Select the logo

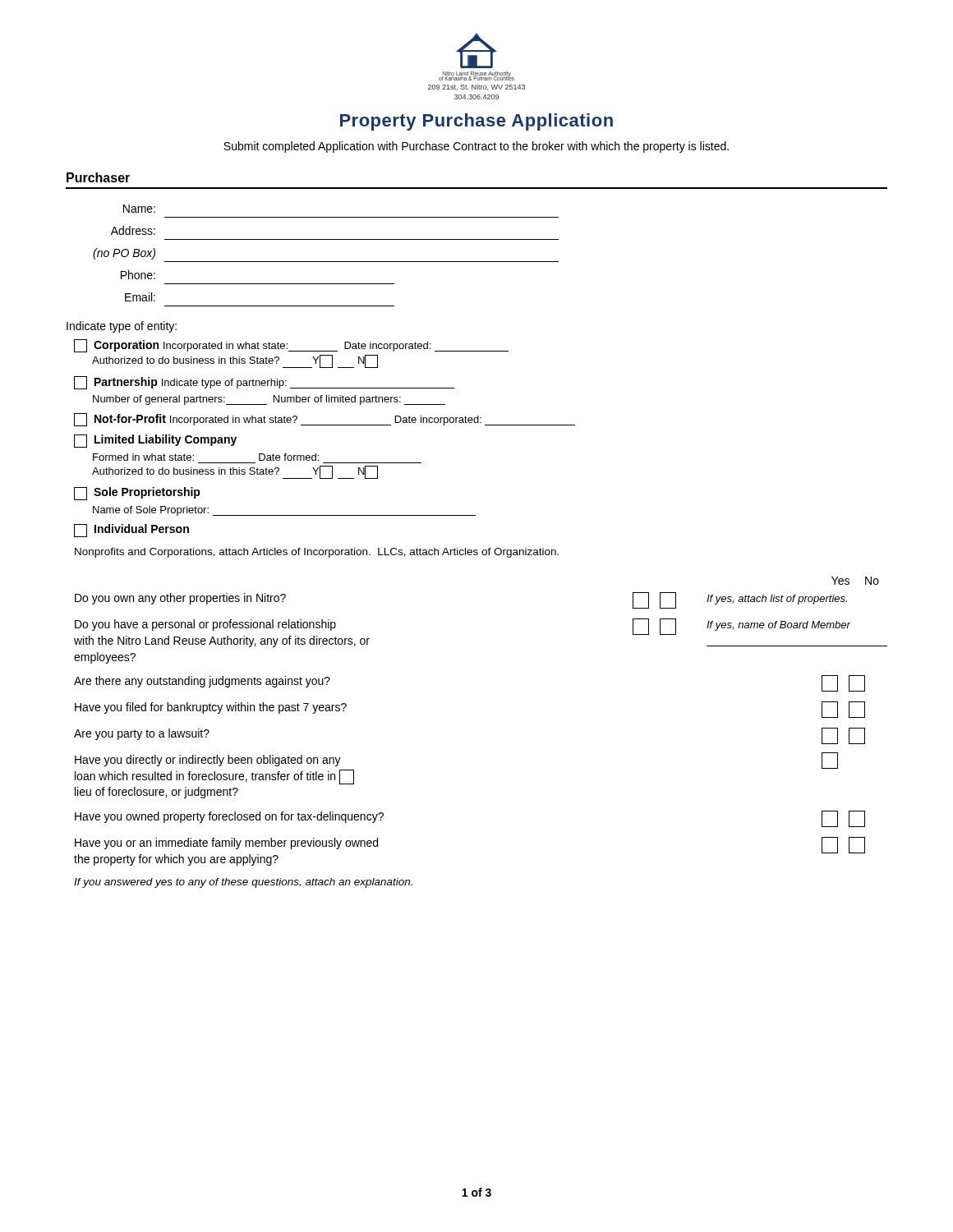(476, 68)
